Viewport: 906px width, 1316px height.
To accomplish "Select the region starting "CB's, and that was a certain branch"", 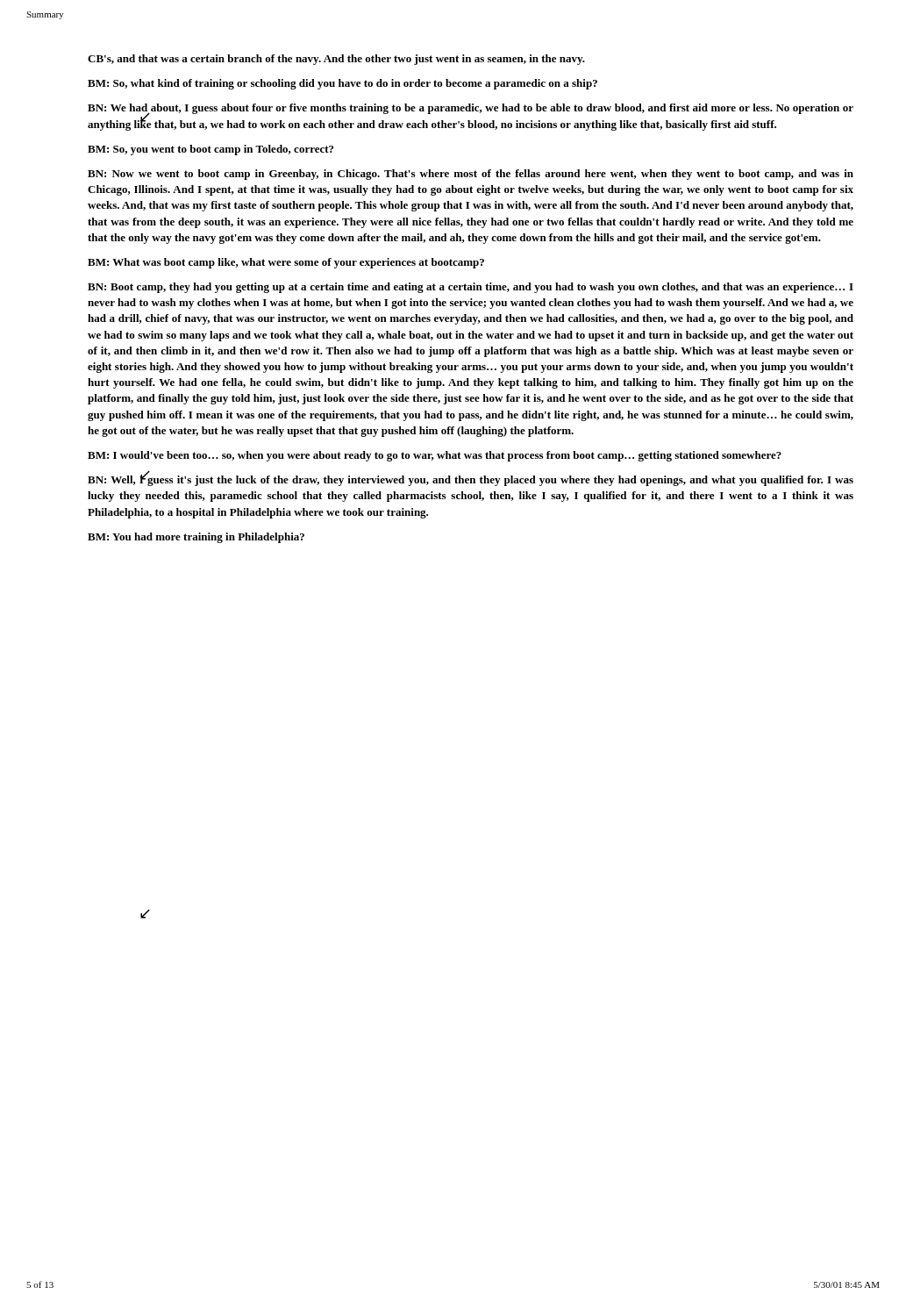I will pos(336,58).
